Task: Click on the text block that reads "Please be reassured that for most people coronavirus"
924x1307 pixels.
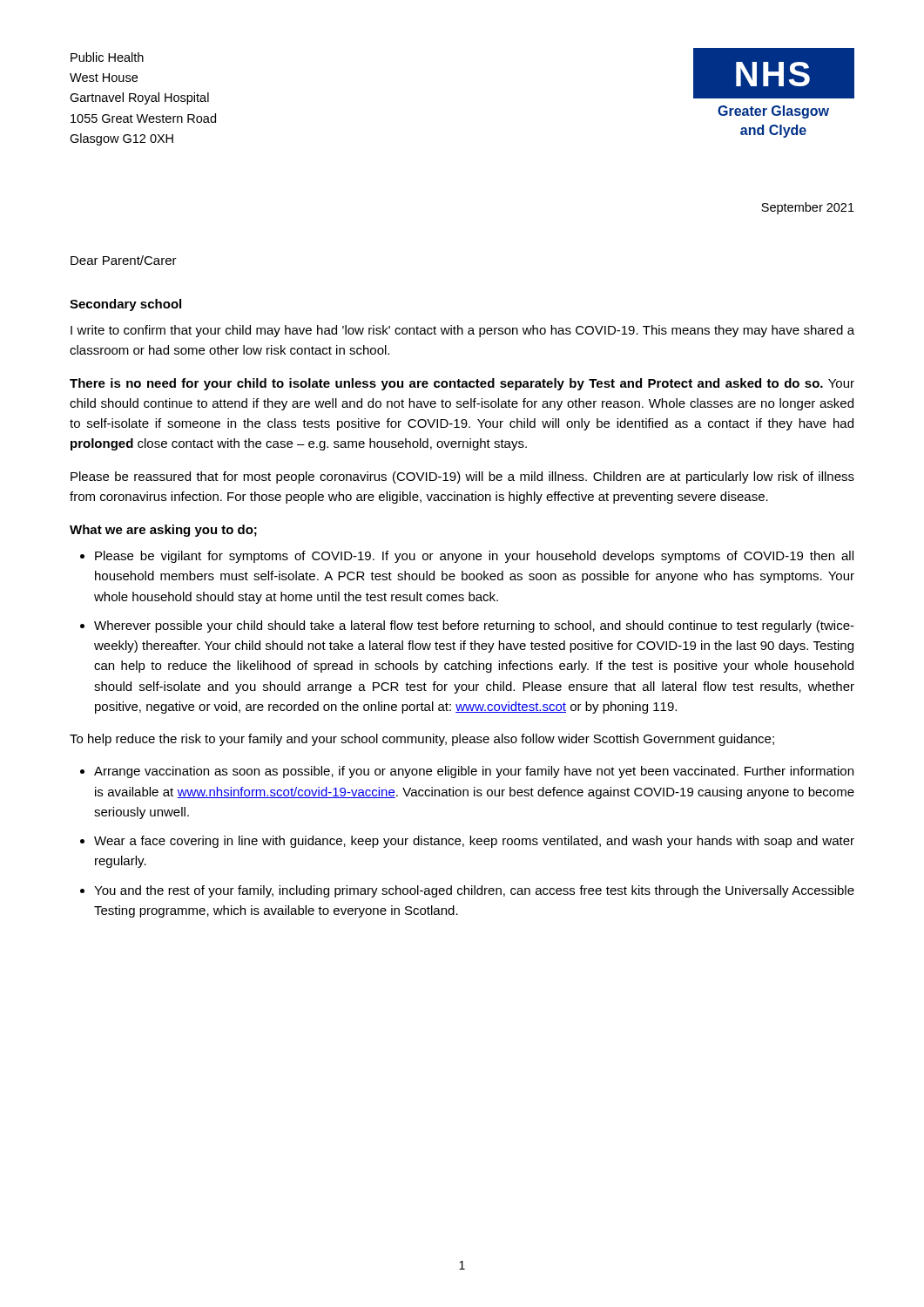Action: pyautogui.click(x=462, y=486)
